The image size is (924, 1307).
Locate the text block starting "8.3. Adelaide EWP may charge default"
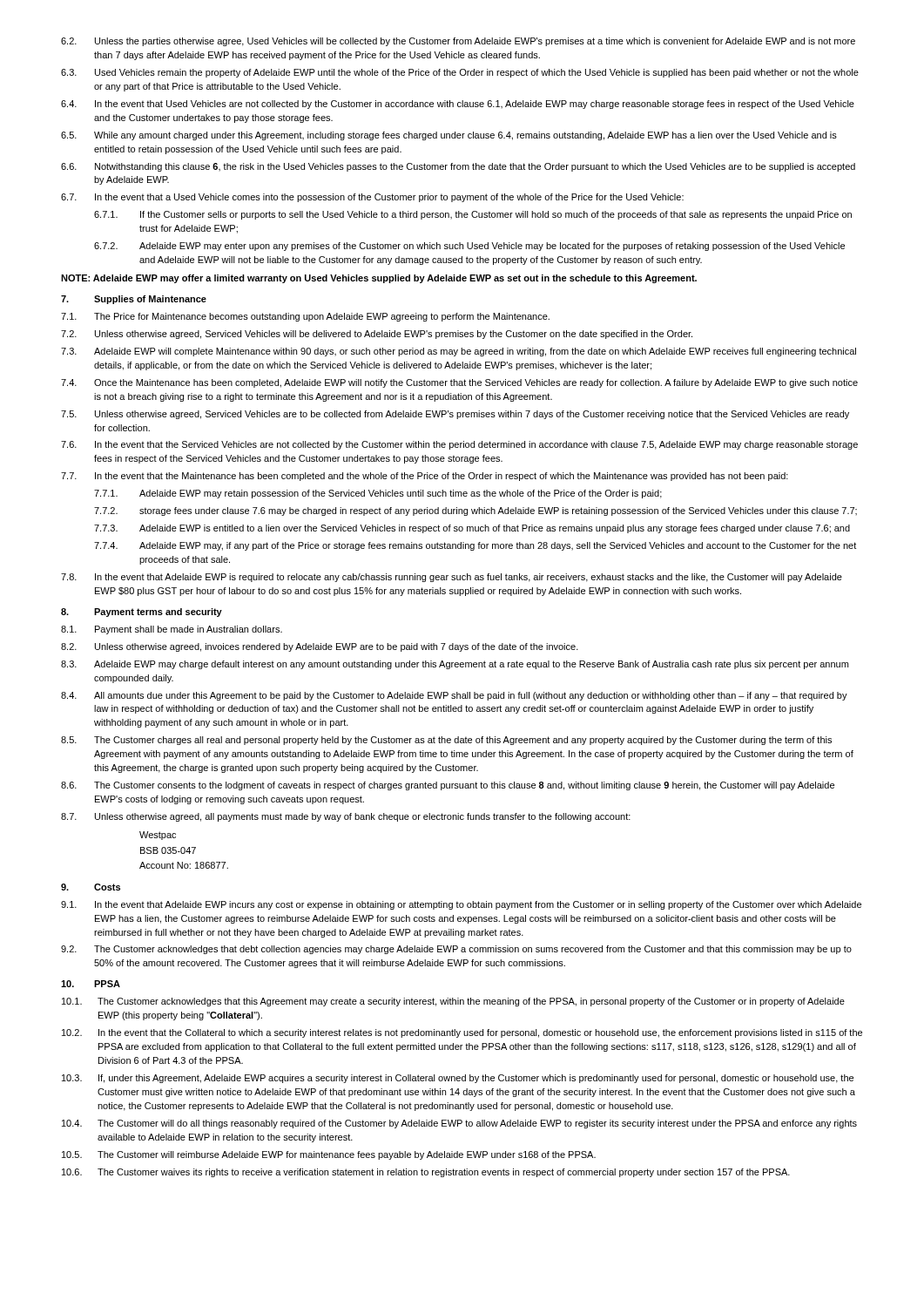coord(462,671)
